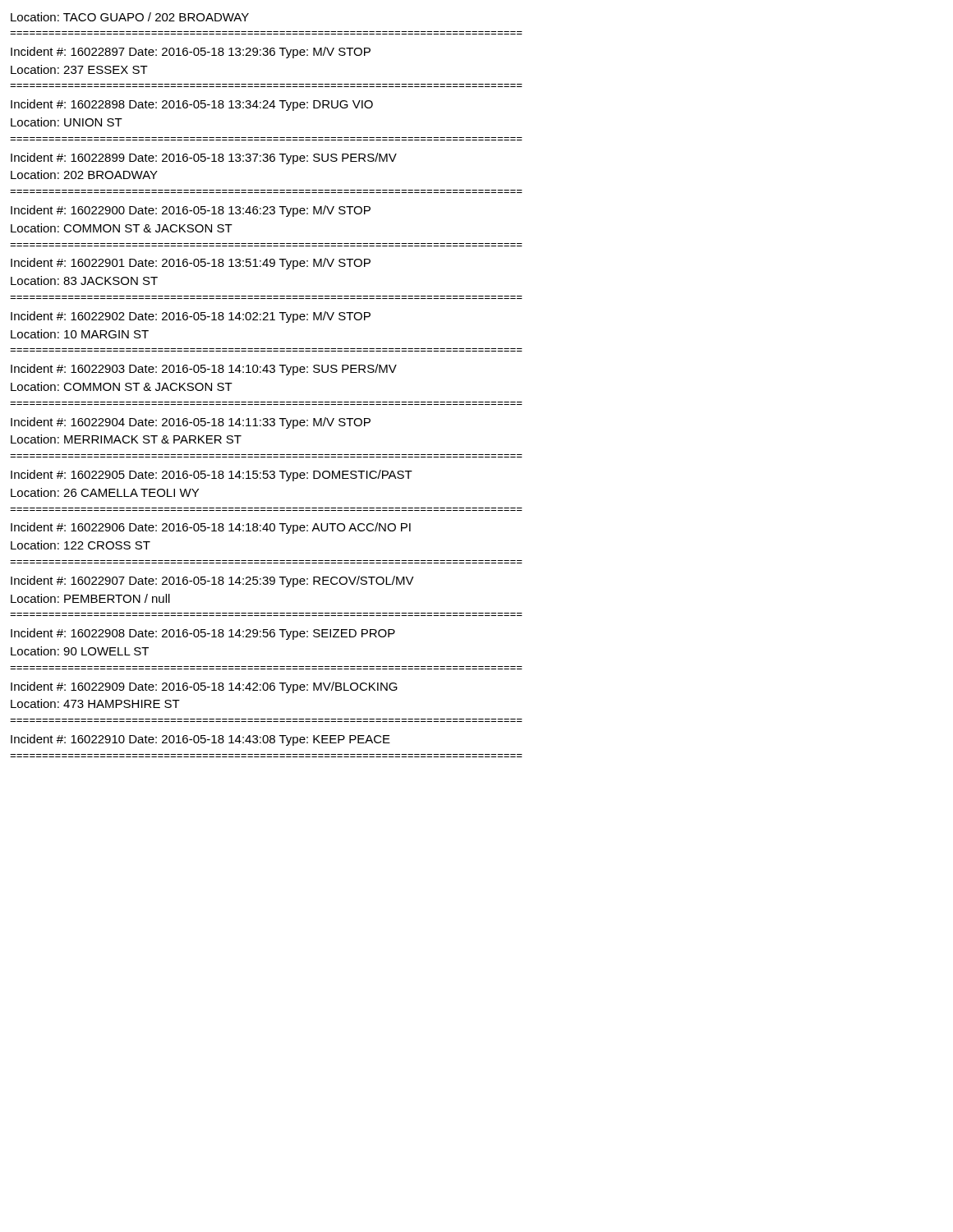Point to the passage starting "Incident #: 16022901 Date: 2016-05-18 13:51:49 Type: M/V"
This screenshot has width=953, height=1232.
(190, 272)
